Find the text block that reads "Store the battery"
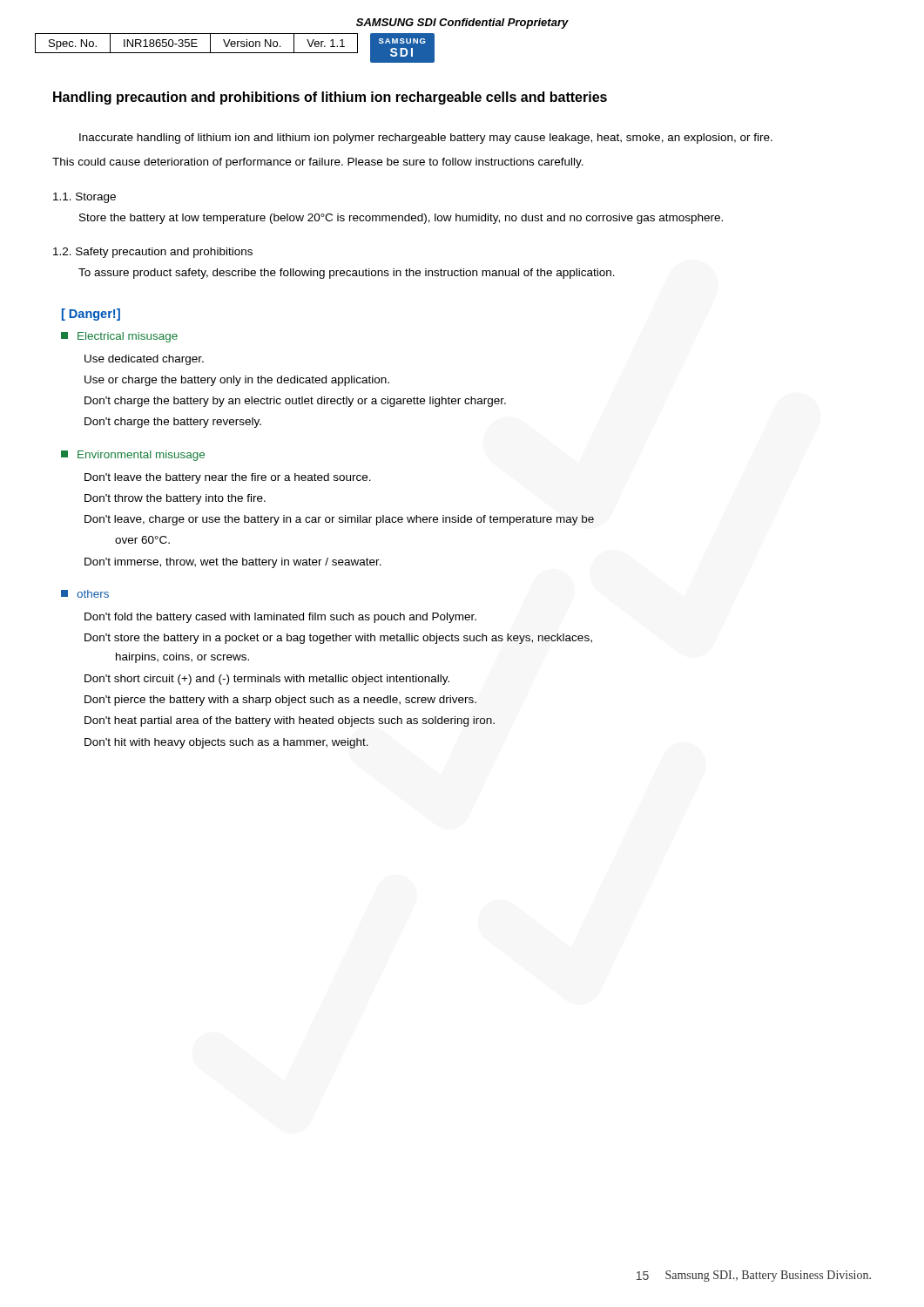 pos(401,218)
